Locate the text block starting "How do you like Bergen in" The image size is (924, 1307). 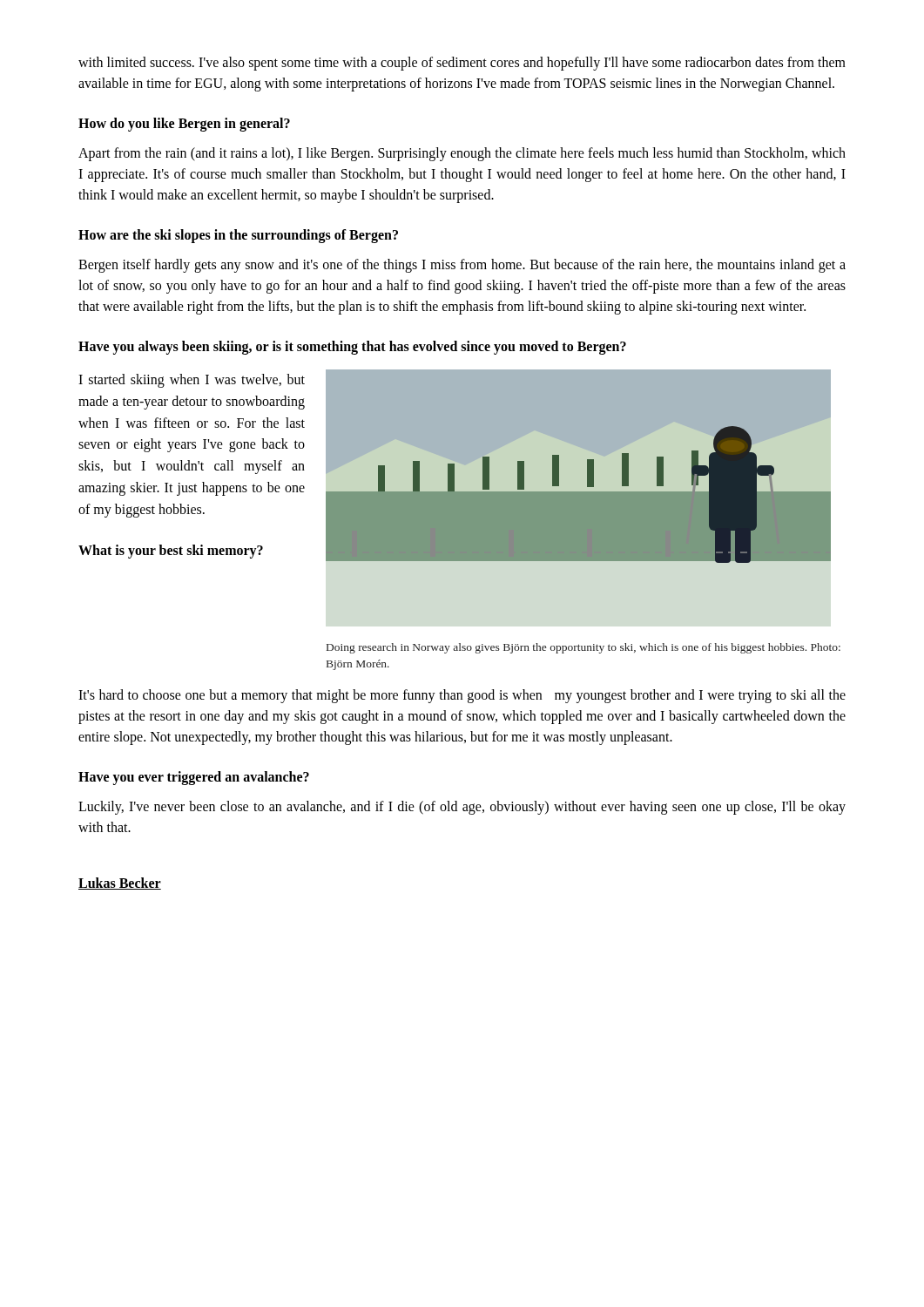[184, 123]
